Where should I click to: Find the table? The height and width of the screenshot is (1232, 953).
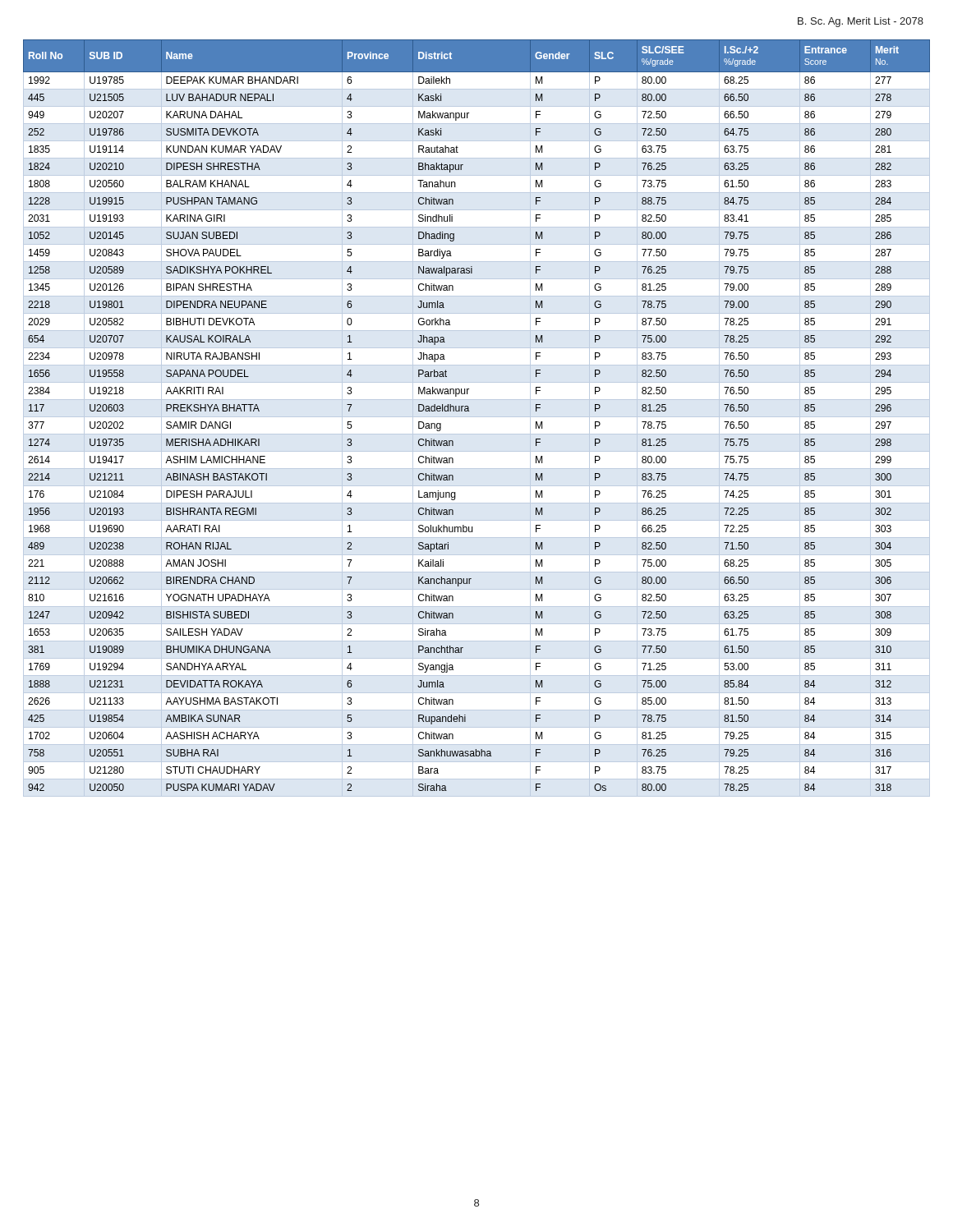(476, 418)
